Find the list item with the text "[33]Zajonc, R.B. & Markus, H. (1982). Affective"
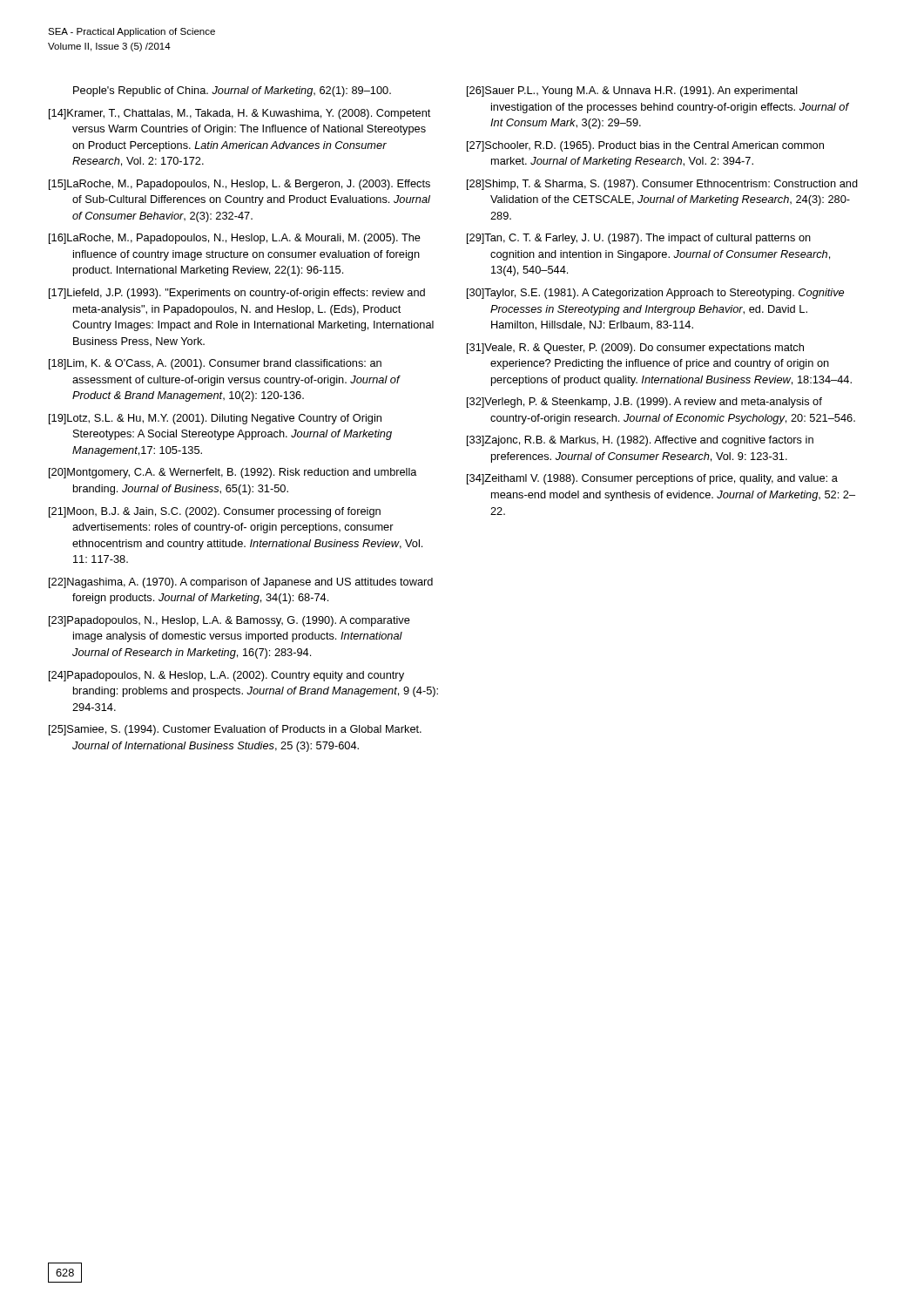The image size is (924, 1307). coord(640,448)
